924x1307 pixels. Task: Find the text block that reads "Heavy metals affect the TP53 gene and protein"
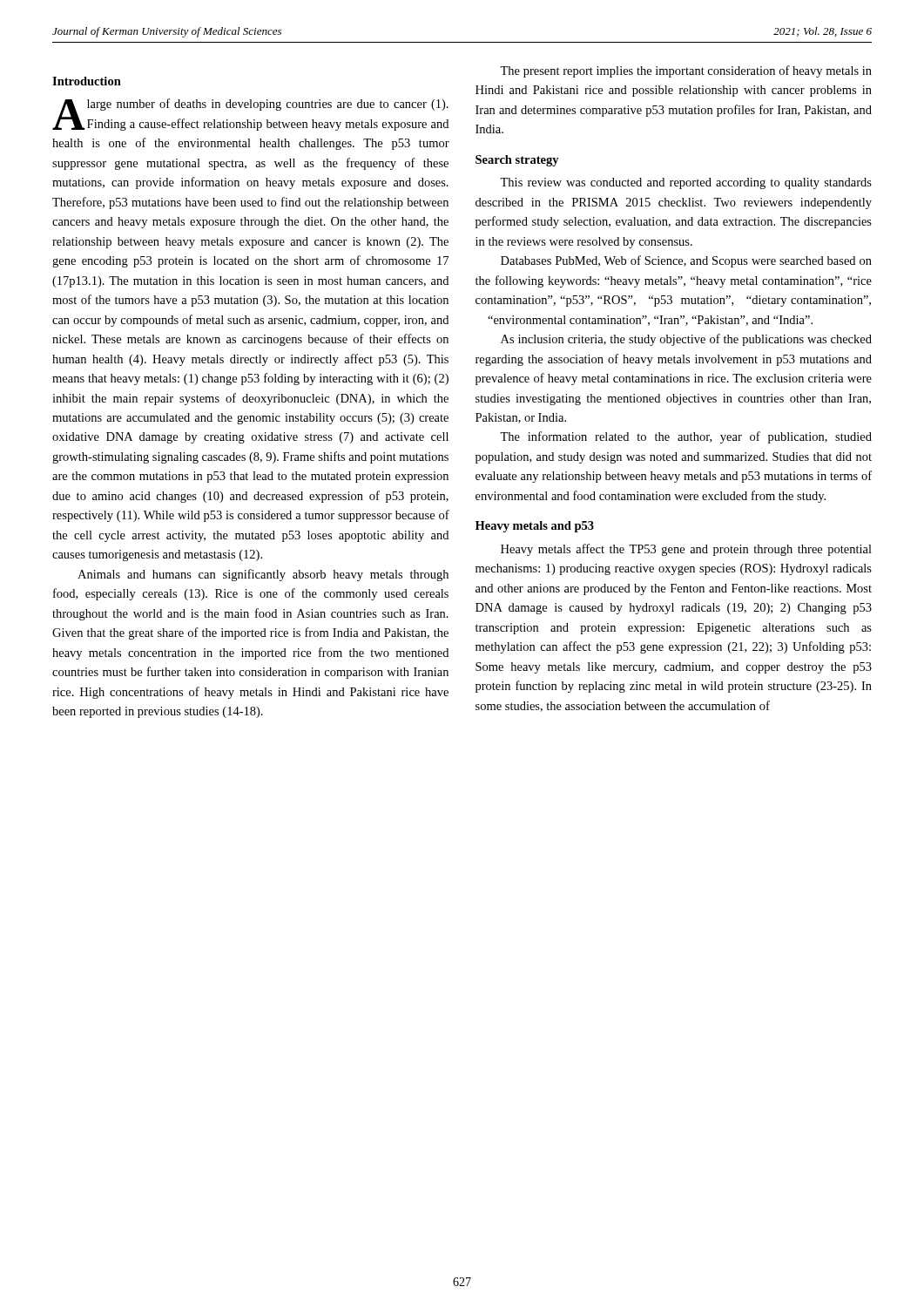click(x=673, y=627)
